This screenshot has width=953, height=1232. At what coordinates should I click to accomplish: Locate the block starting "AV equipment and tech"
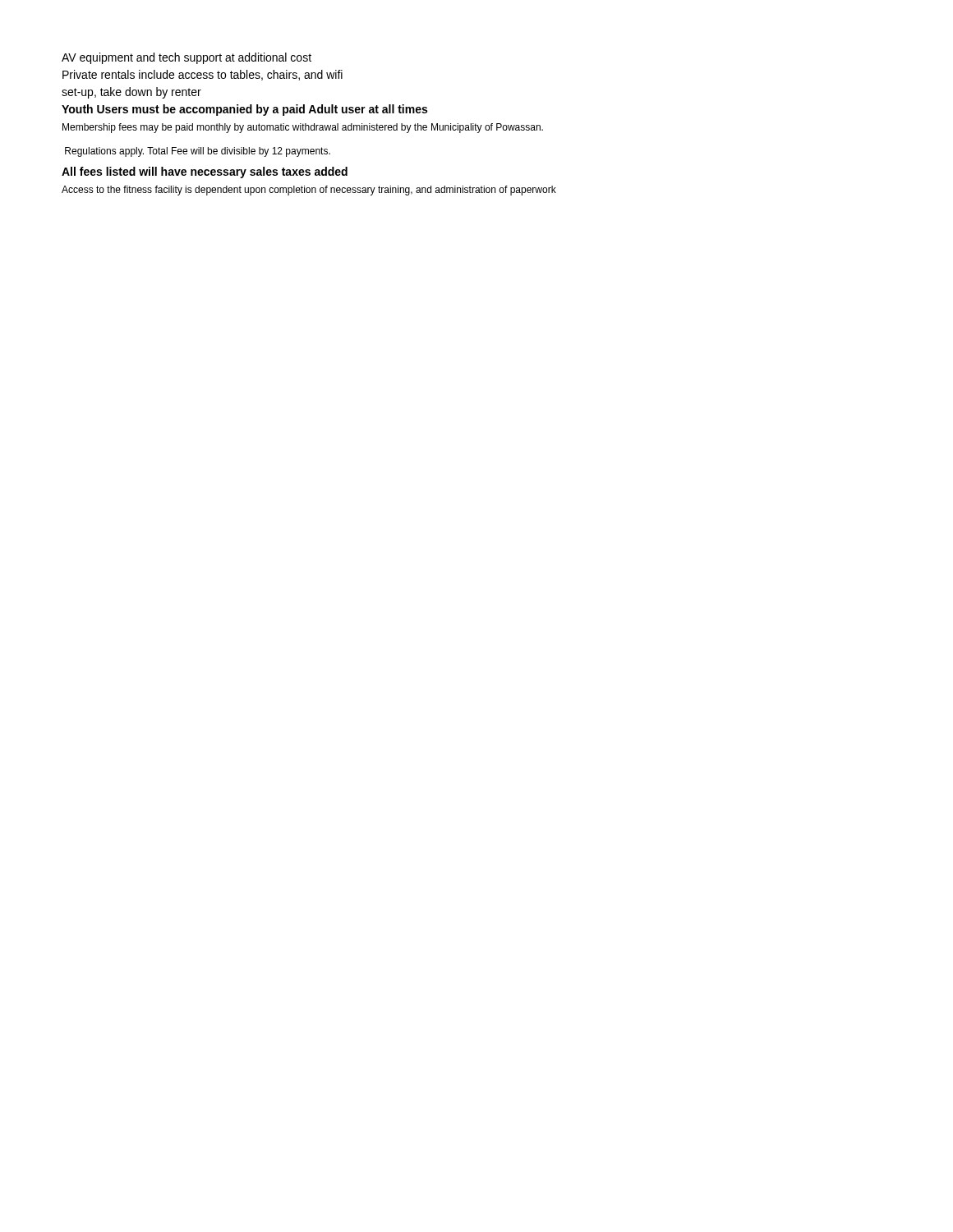click(186, 58)
